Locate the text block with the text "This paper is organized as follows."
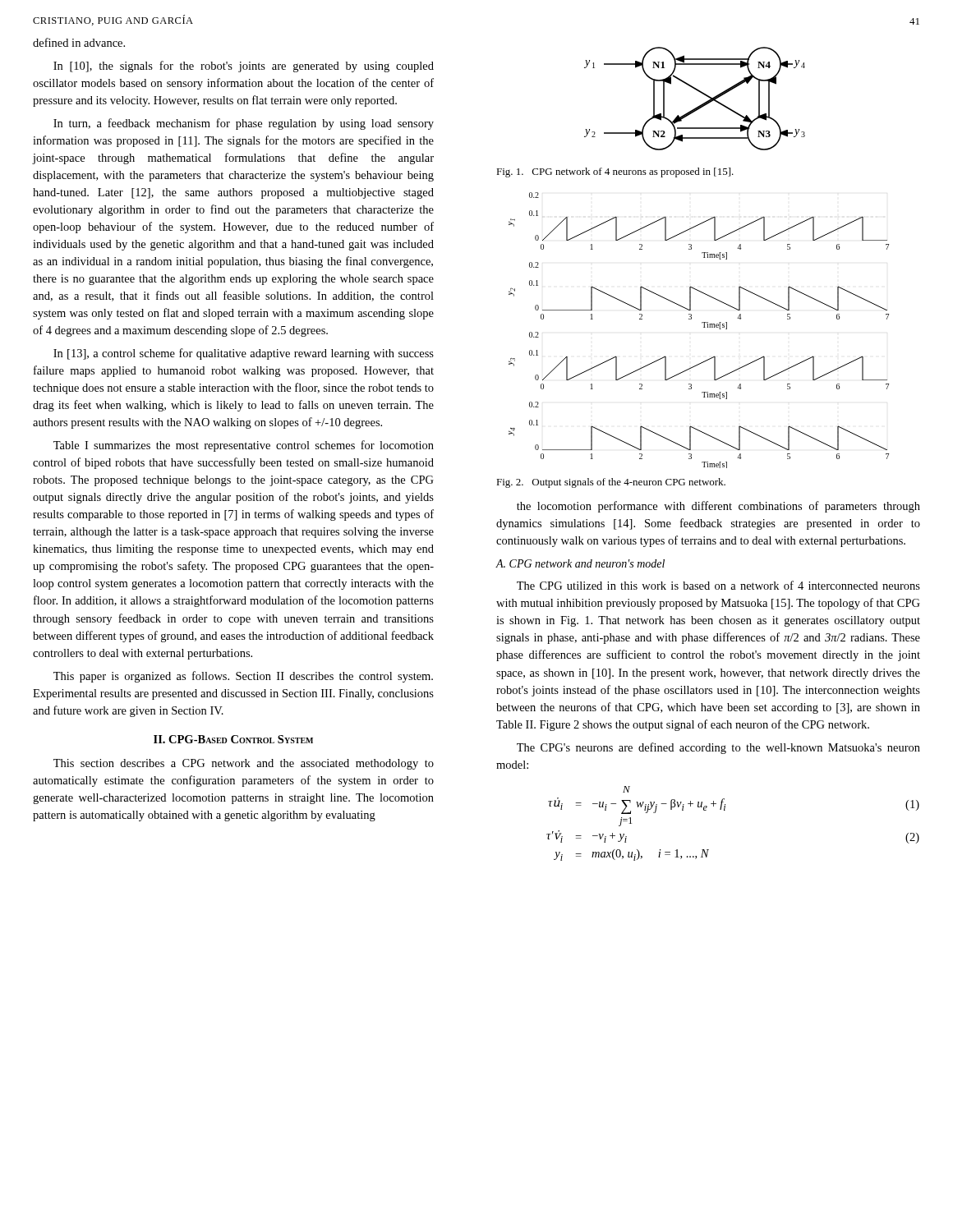Image resolution: width=953 pixels, height=1232 pixels. coord(233,693)
